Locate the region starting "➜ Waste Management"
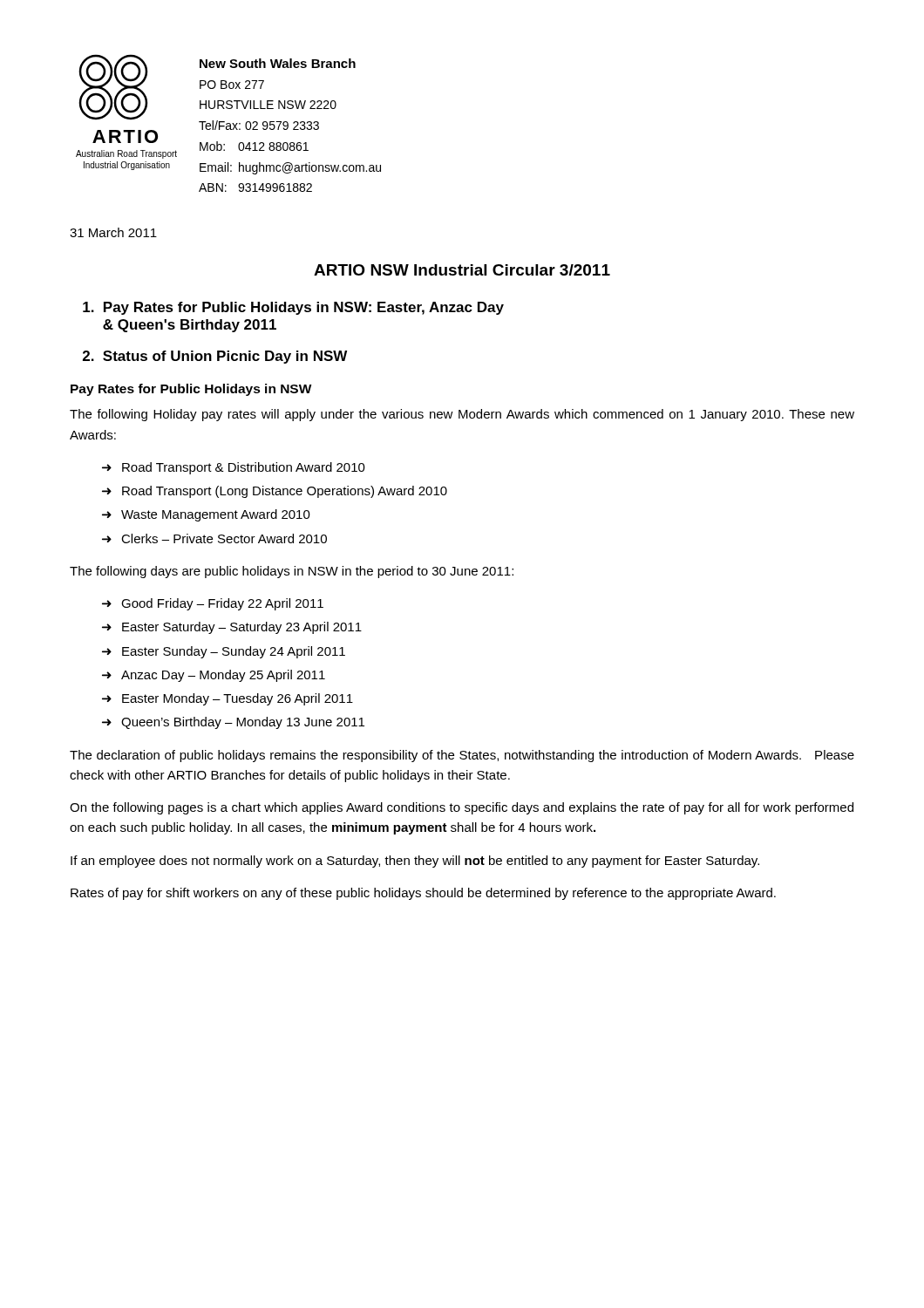924x1308 pixels. 206,514
